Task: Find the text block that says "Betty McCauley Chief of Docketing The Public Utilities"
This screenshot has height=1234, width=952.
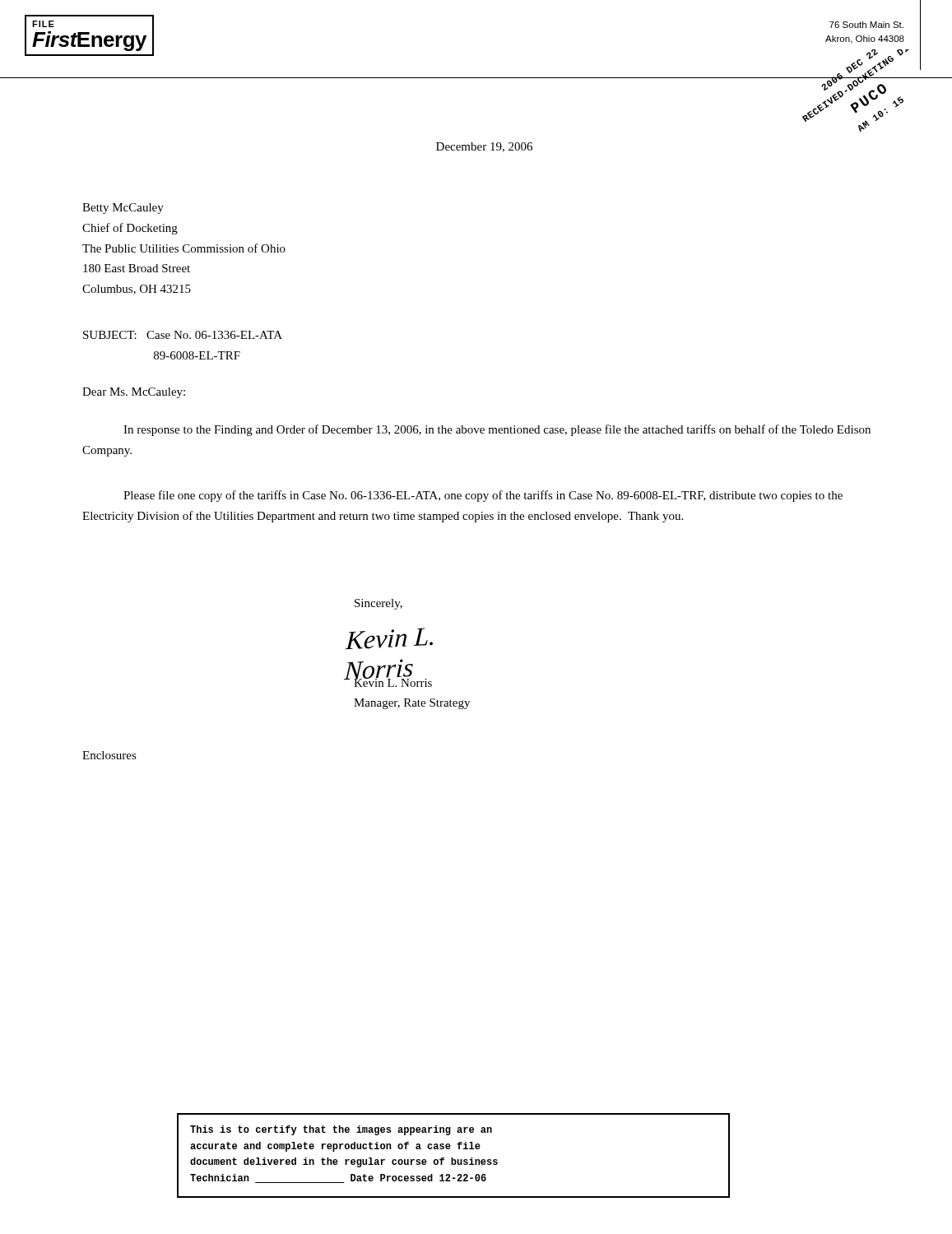Action: click(x=184, y=248)
